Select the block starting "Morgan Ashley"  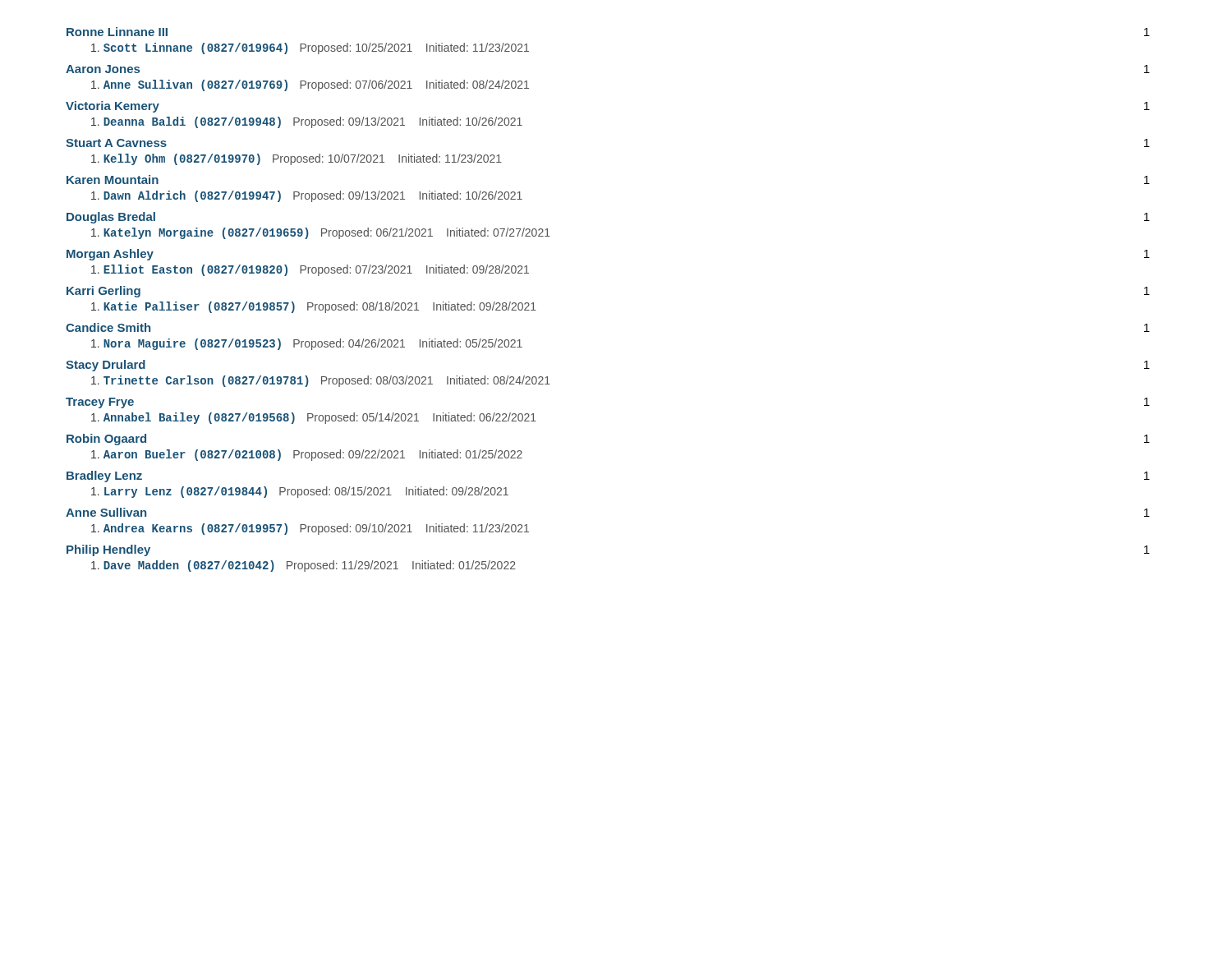pos(110,253)
